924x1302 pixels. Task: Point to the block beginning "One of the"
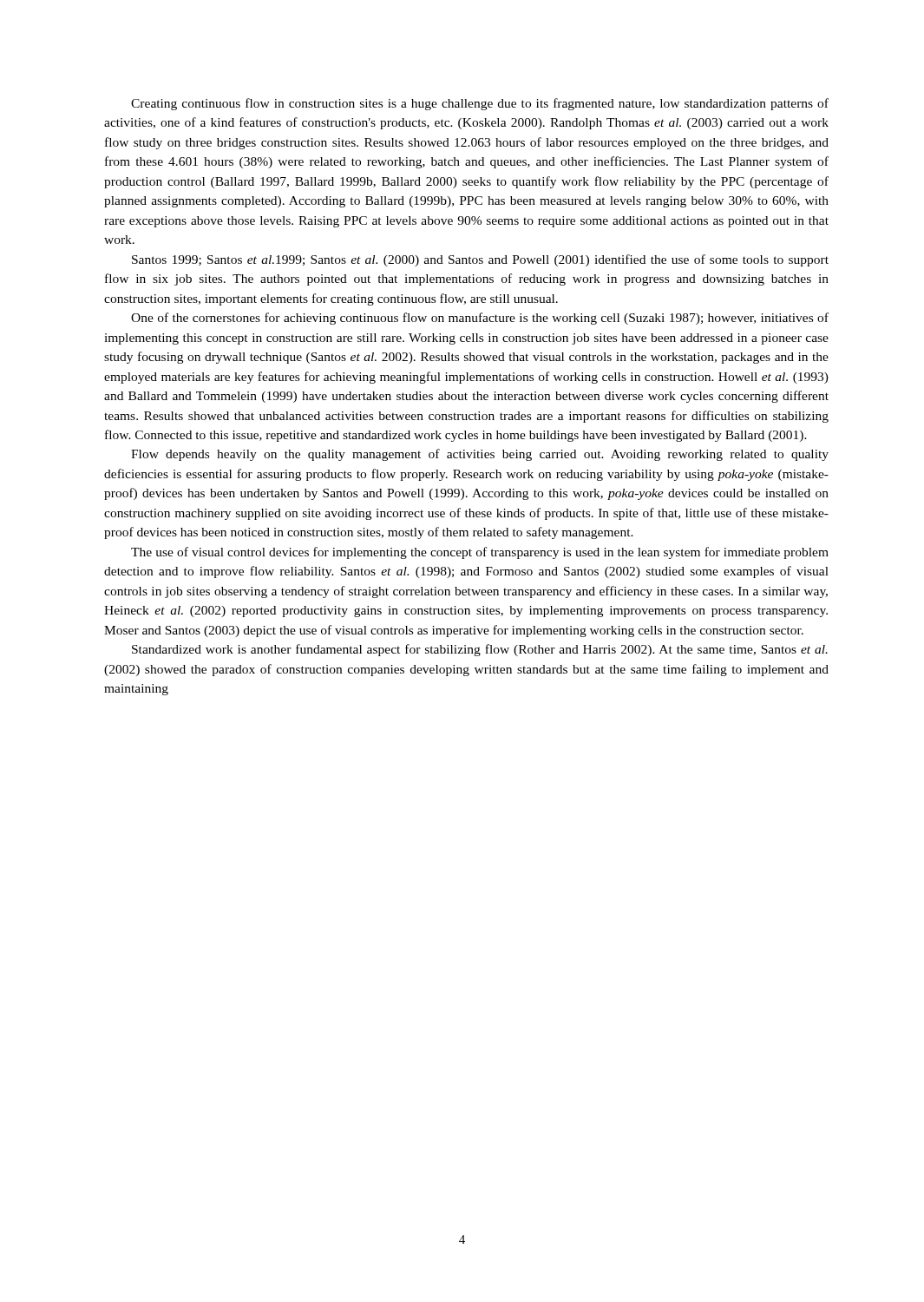pyautogui.click(x=466, y=377)
